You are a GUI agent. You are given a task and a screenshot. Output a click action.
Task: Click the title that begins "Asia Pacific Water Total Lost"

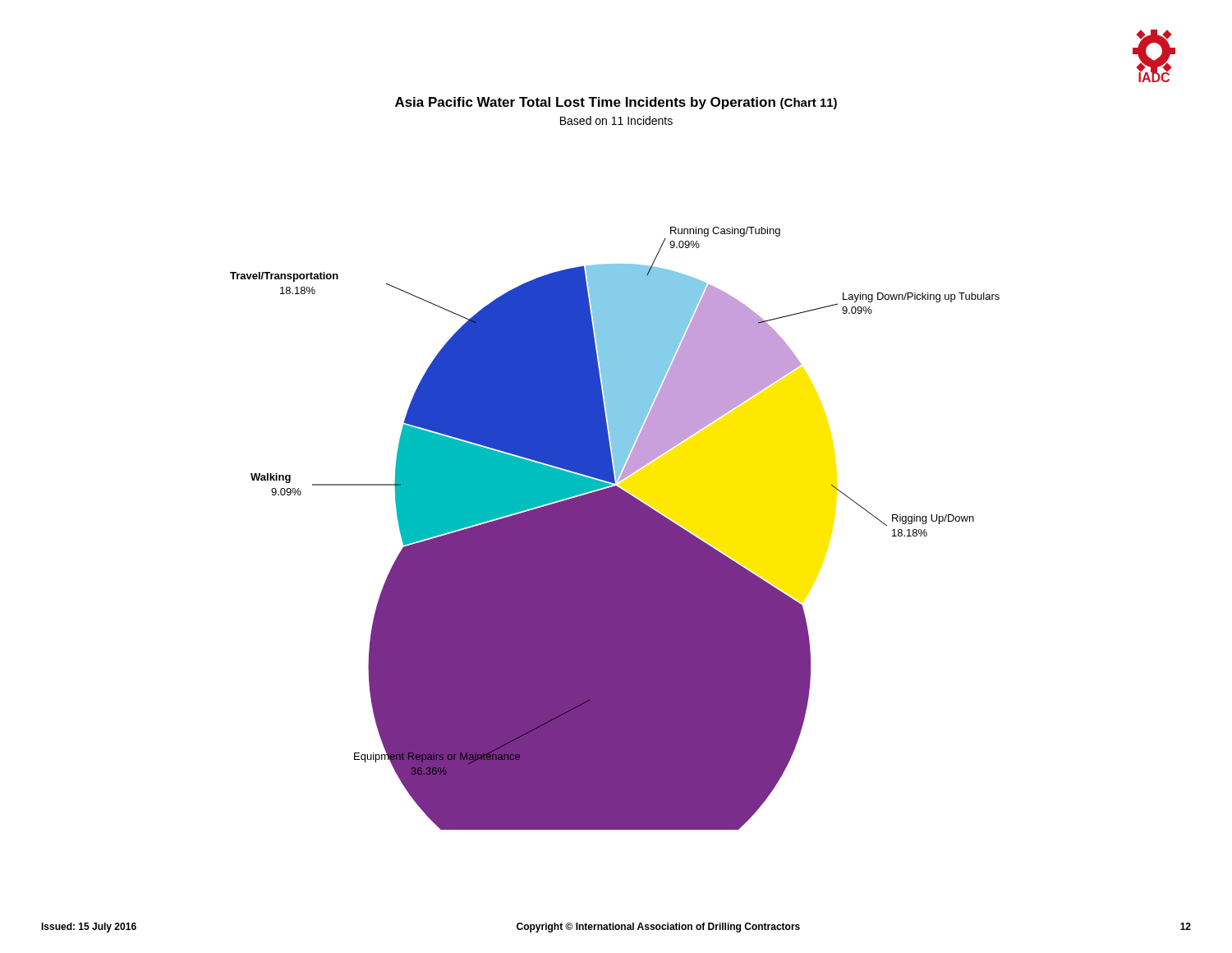point(616,111)
